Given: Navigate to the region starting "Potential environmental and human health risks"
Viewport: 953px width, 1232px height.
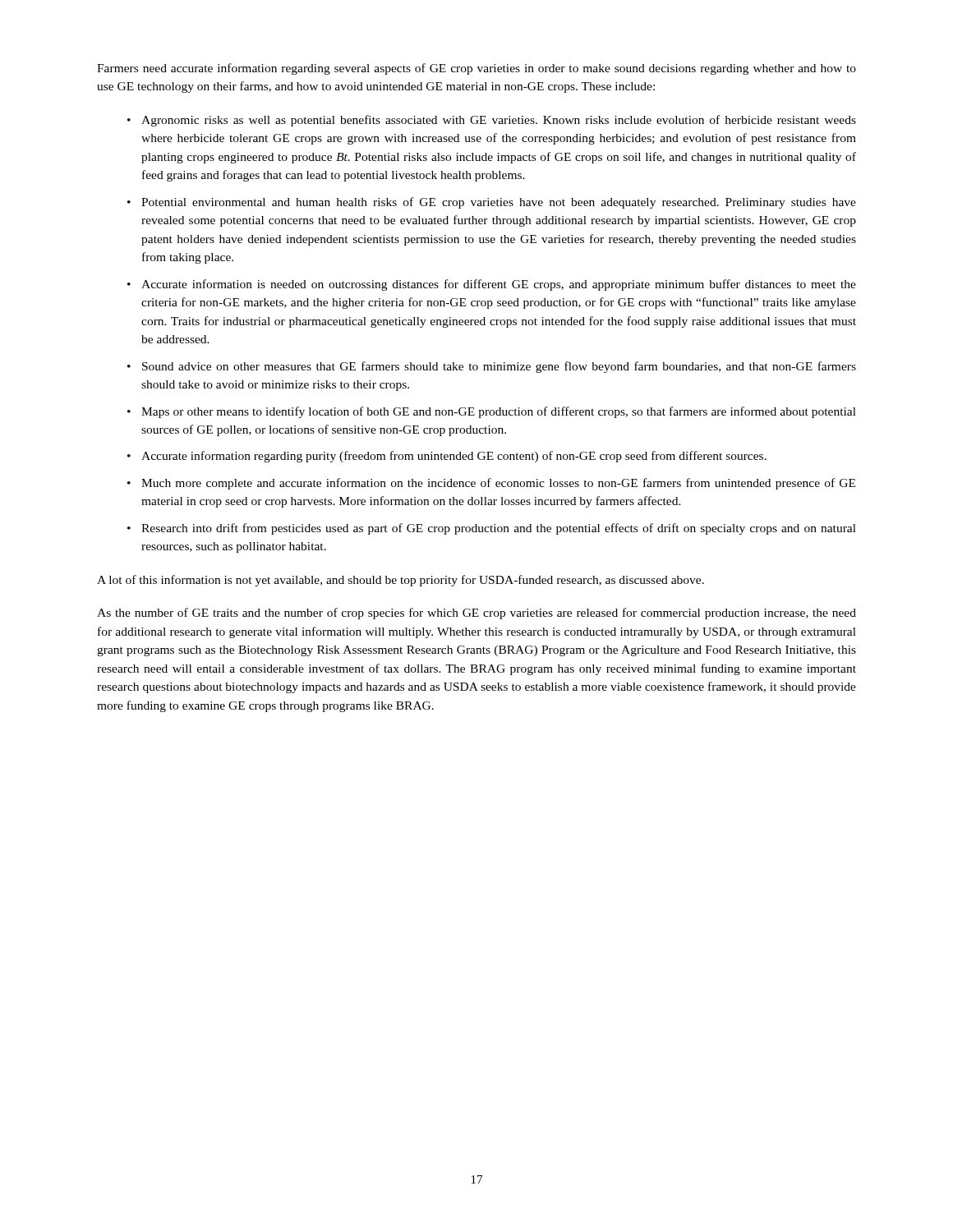Looking at the screenshot, I should pos(499,229).
